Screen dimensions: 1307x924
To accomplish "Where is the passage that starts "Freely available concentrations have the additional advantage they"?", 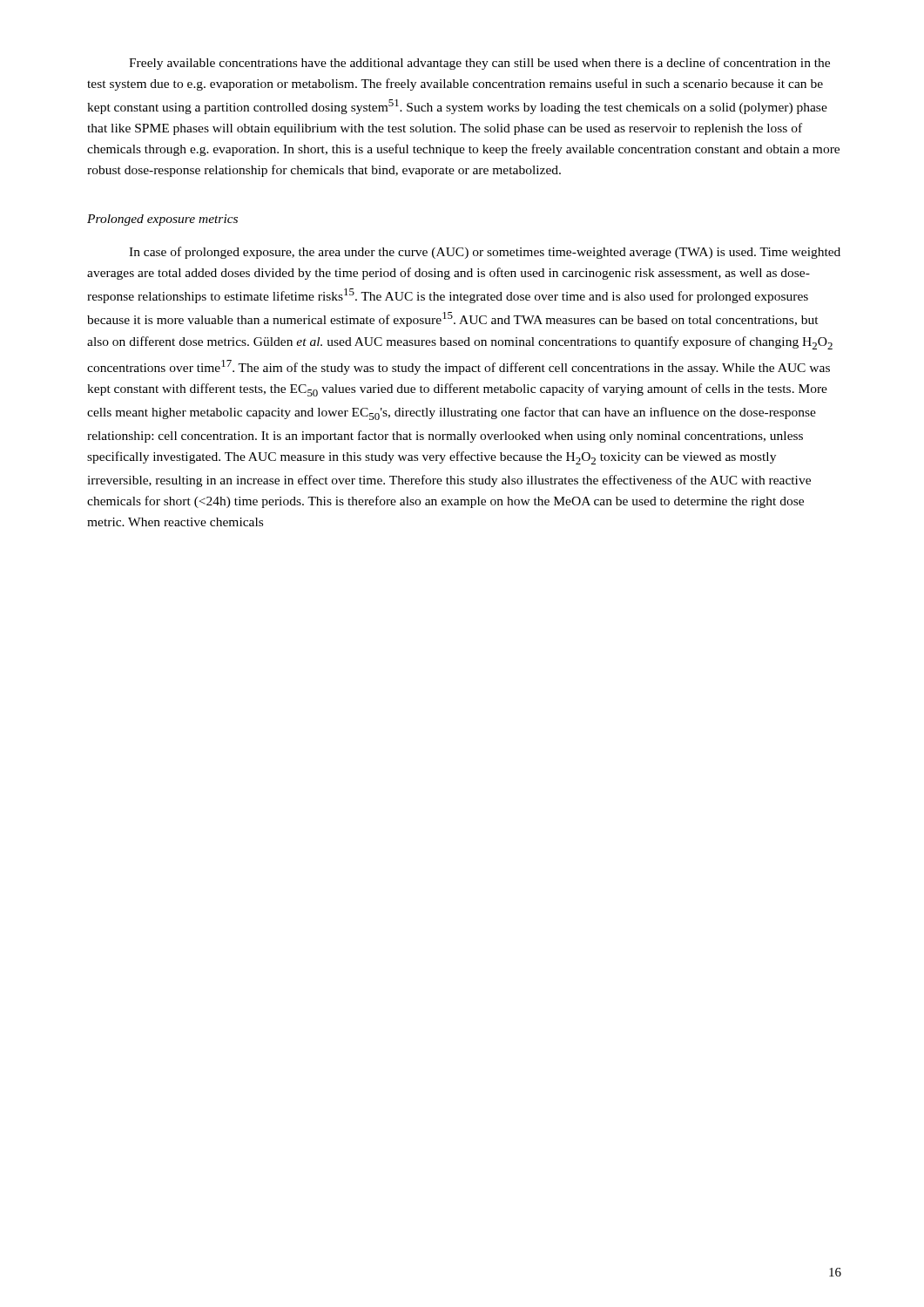I will (464, 116).
